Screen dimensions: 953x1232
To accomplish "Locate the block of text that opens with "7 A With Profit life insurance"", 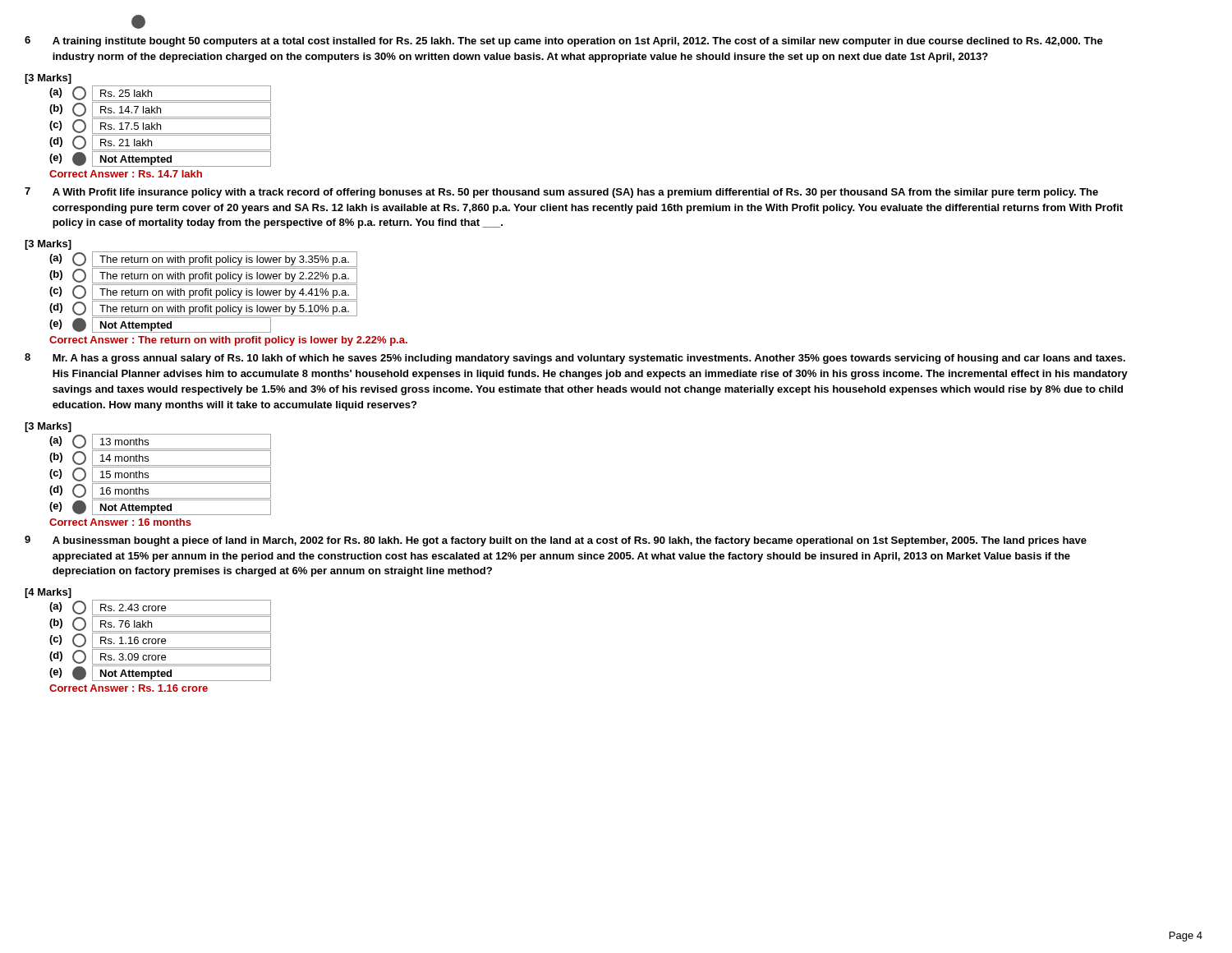I will pyautogui.click(x=581, y=208).
